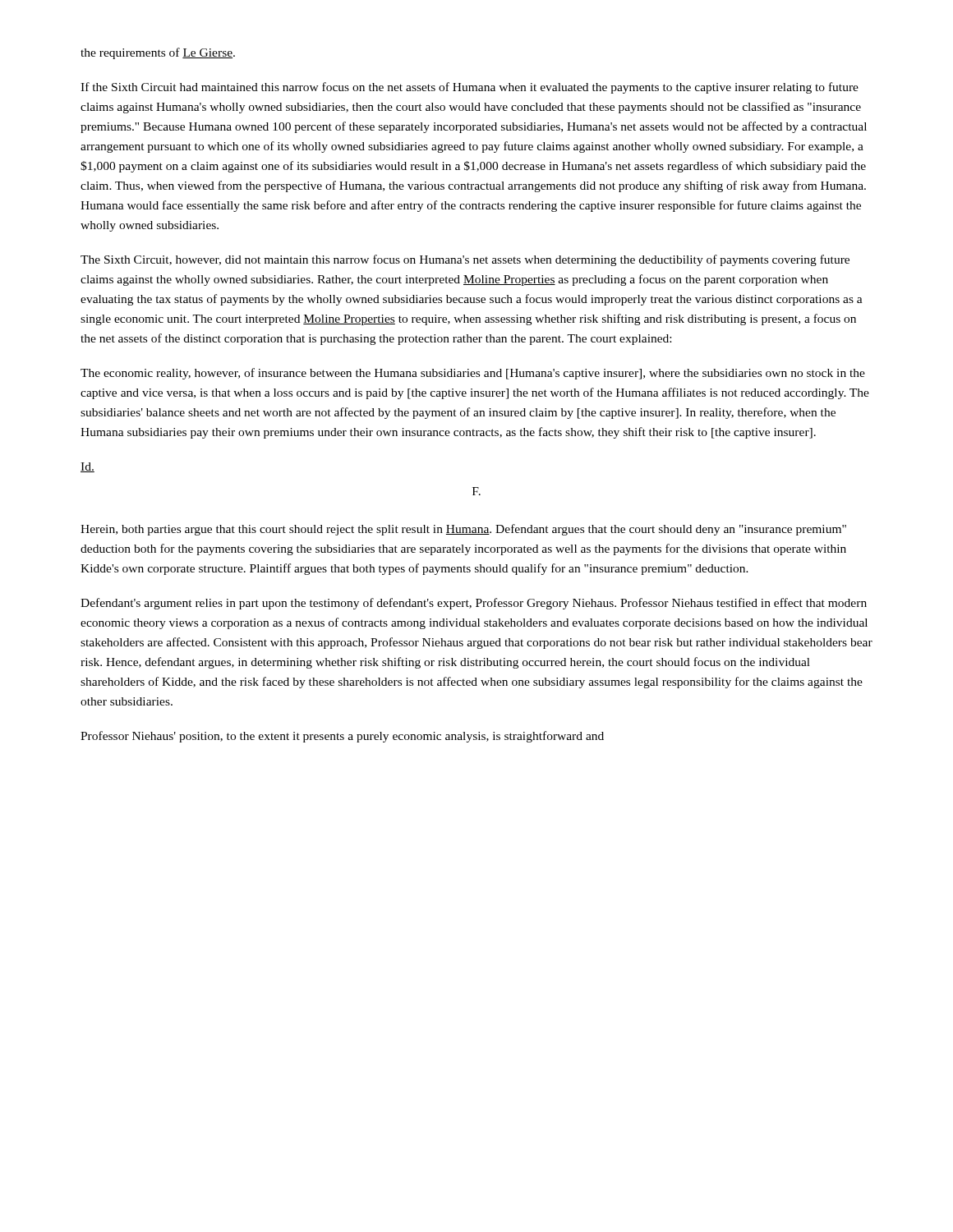Locate the text block containing "The Sixth Circuit, however,"
953x1232 pixels.
(x=471, y=299)
